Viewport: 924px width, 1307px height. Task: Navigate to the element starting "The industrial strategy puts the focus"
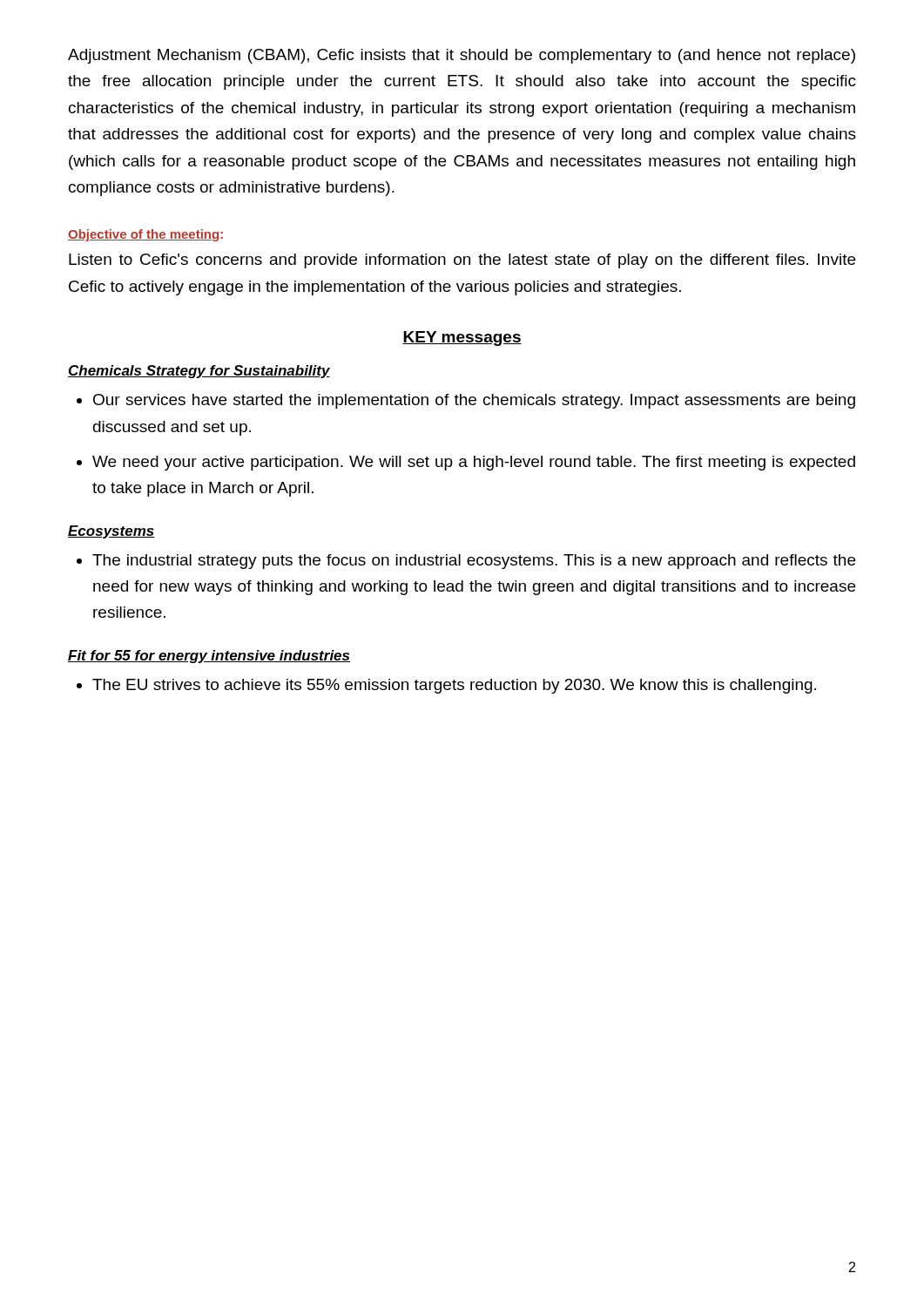click(x=474, y=586)
